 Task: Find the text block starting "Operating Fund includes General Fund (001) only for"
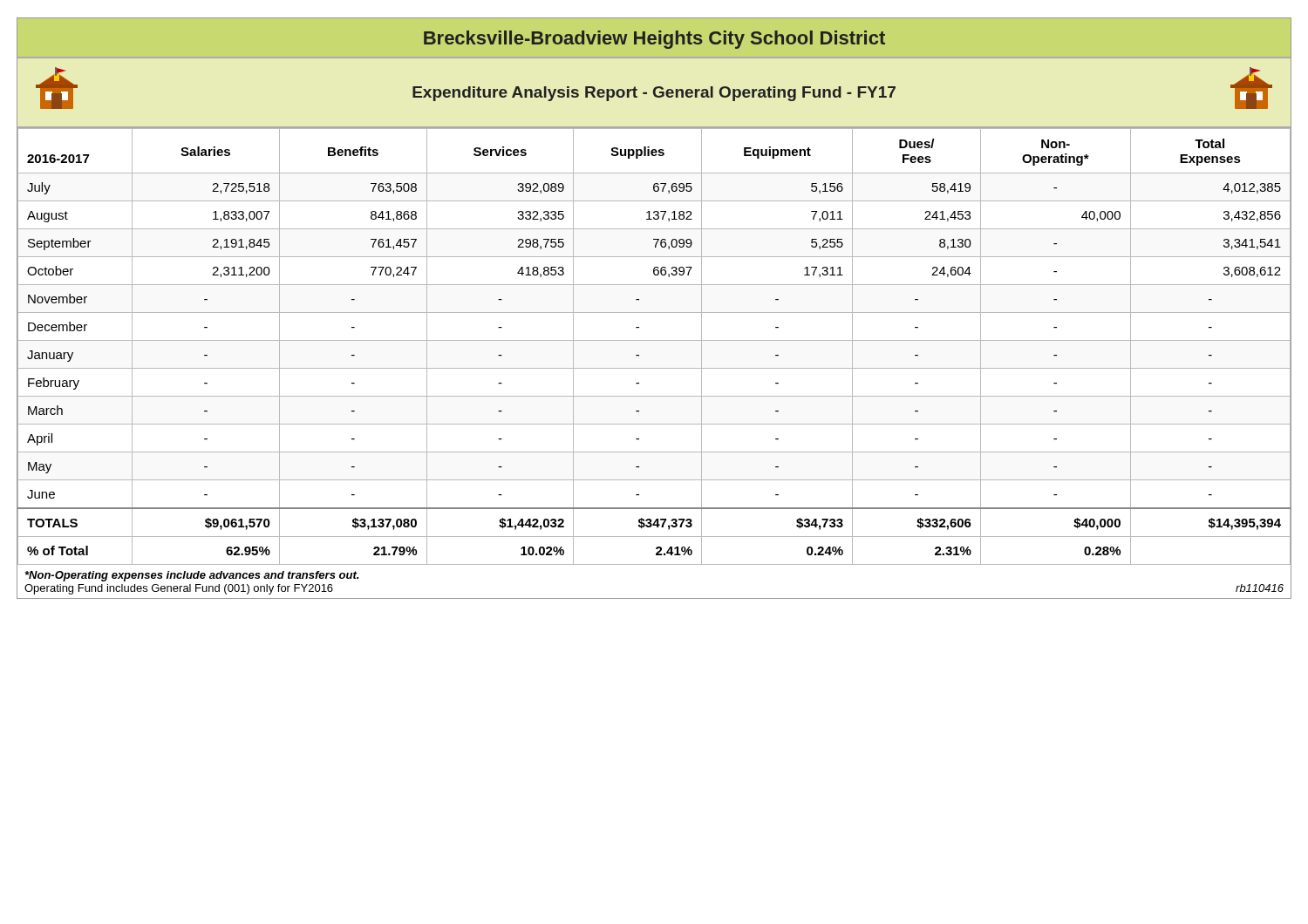pyautogui.click(x=179, y=588)
